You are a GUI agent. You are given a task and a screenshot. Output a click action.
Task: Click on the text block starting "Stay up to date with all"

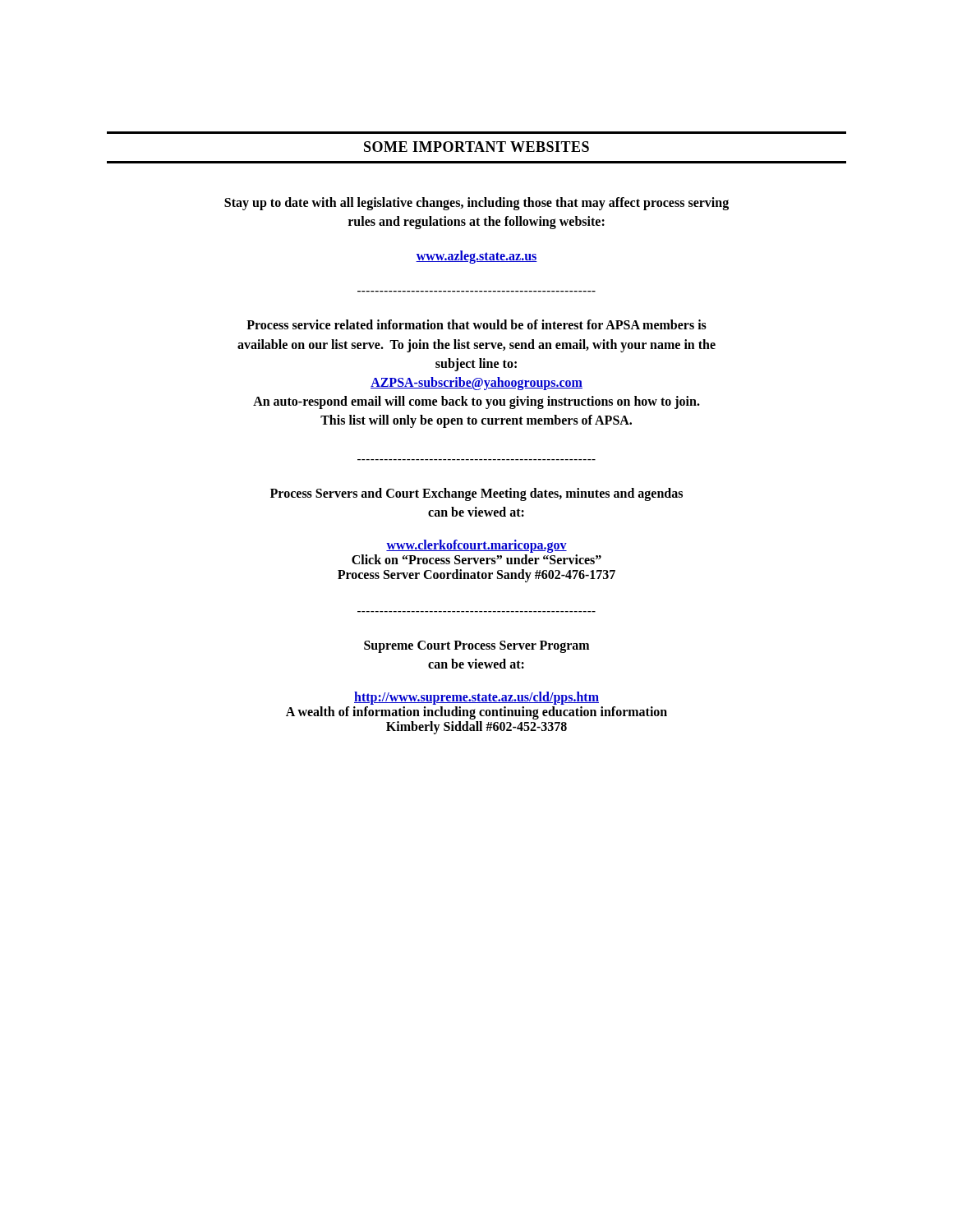click(476, 212)
